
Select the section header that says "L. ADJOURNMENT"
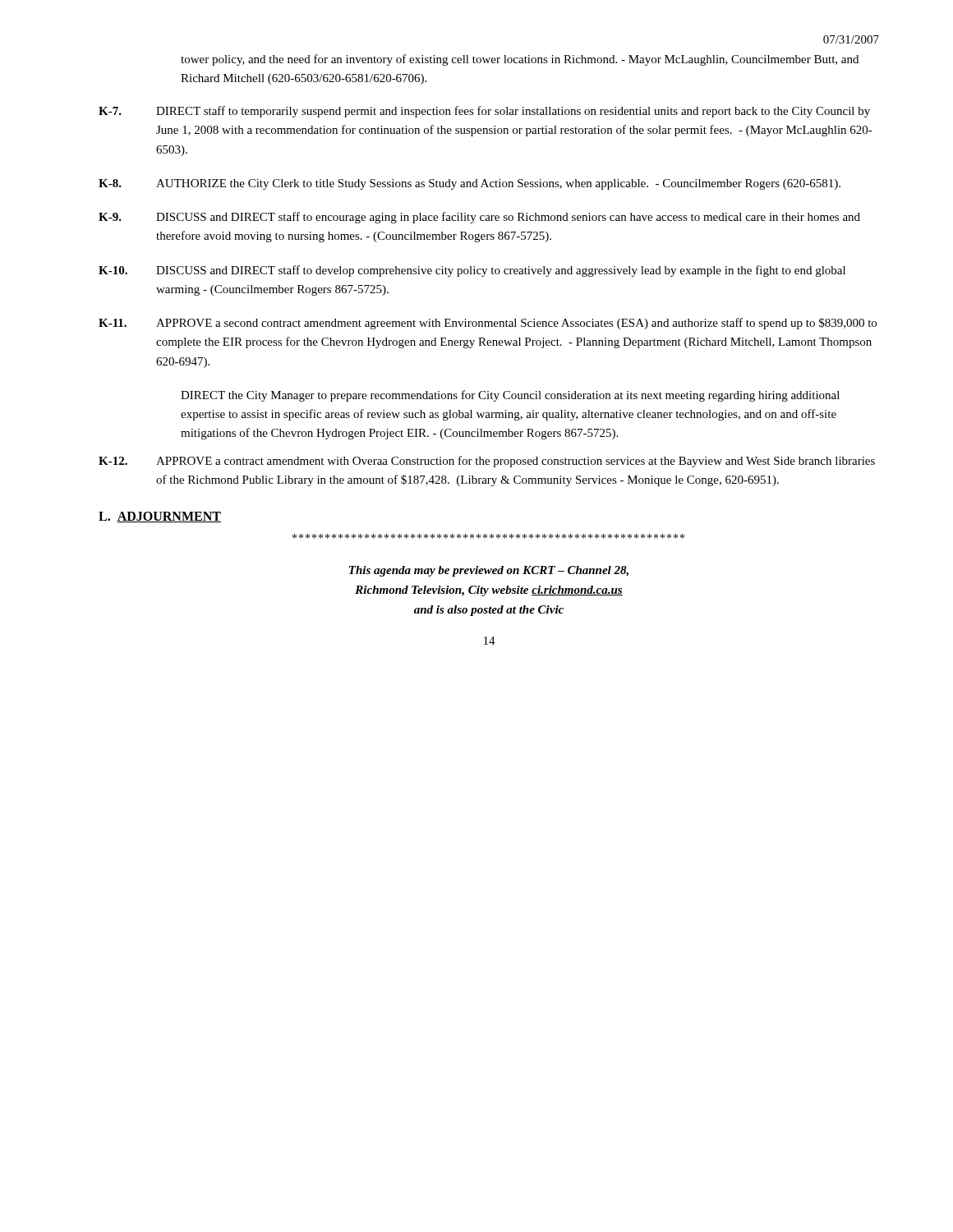click(x=160, y=516)
